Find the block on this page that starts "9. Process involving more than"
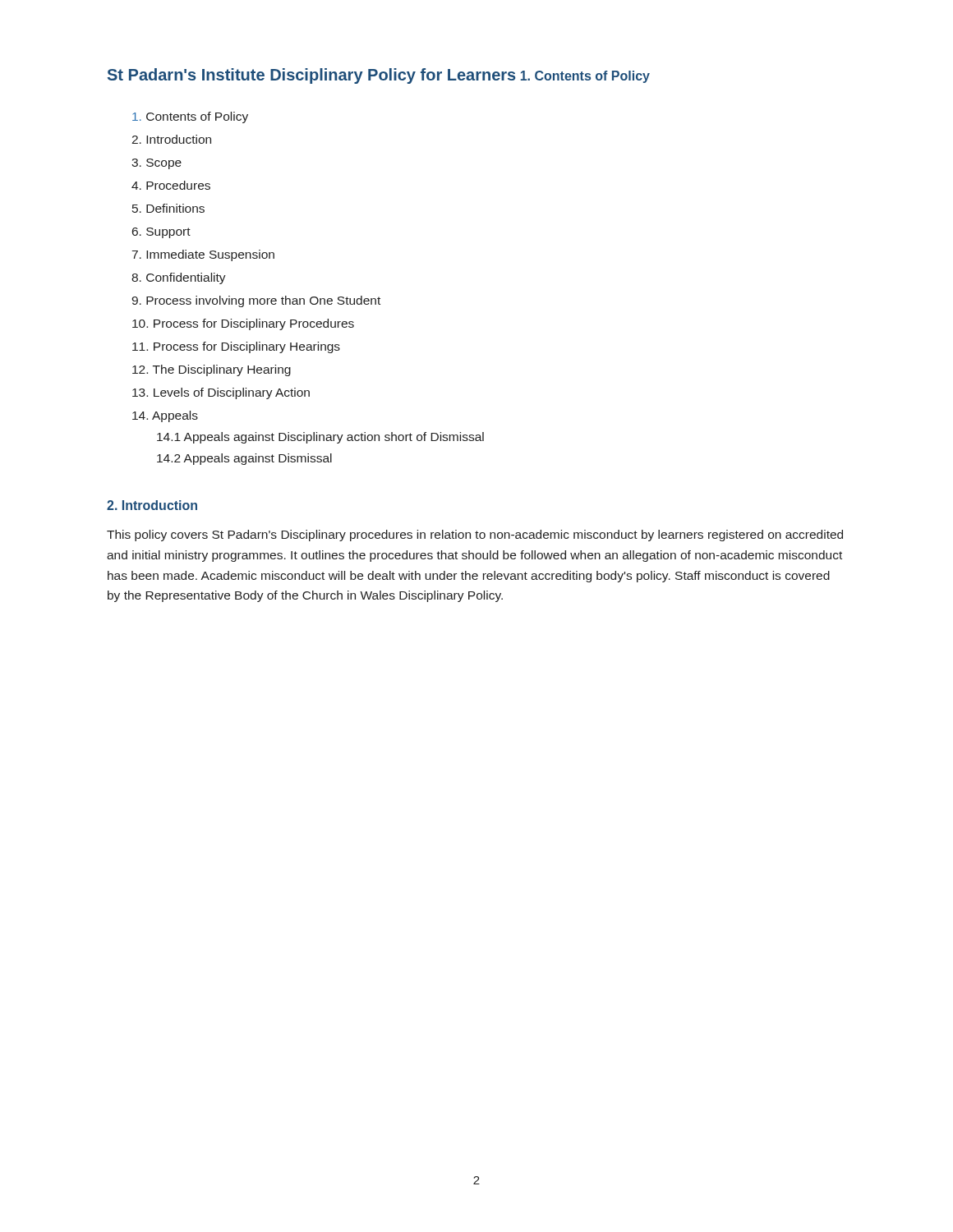The image size is (953, 1232). point(256,300)
